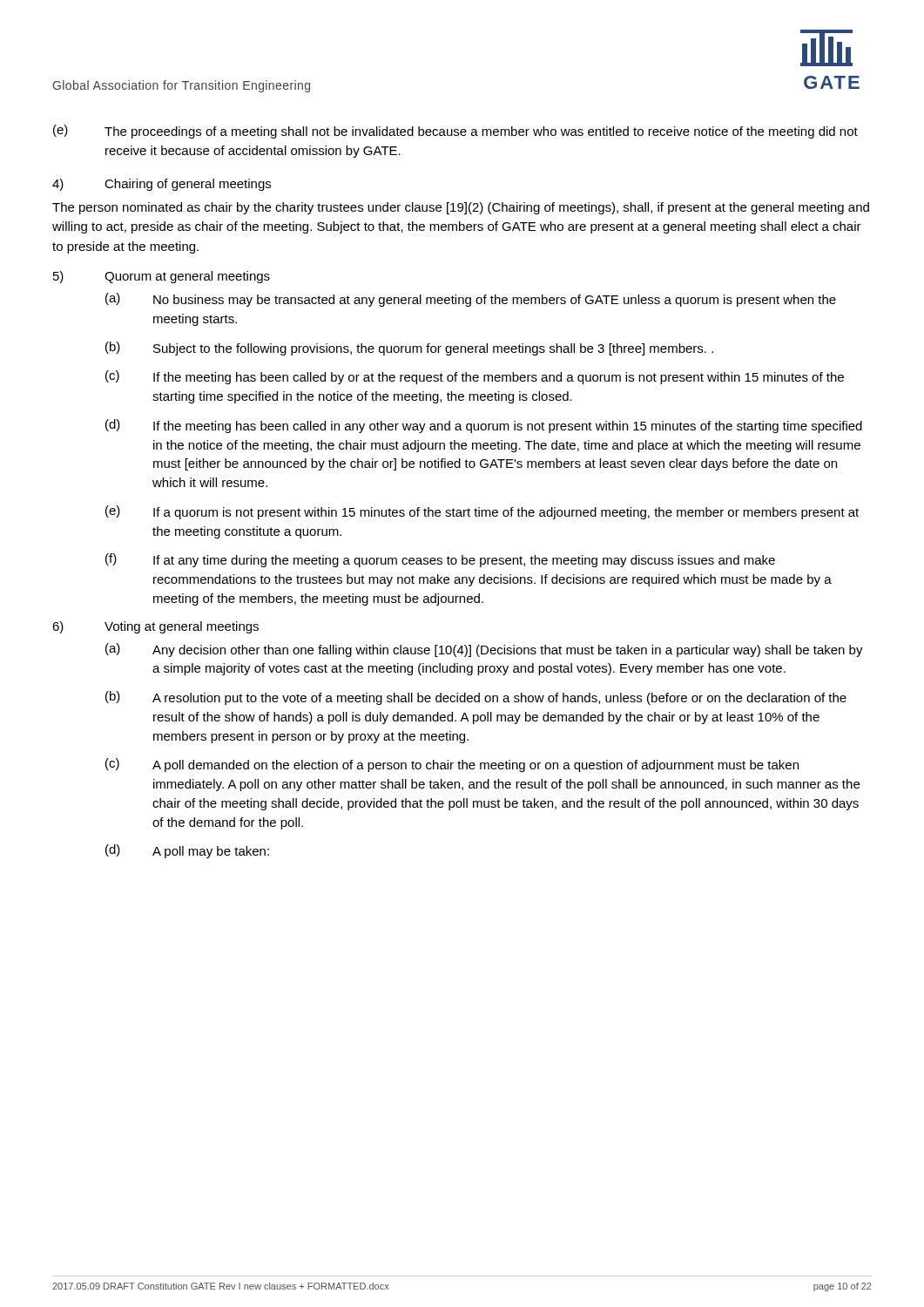Click on the passage starting "6) Voting at general meetings"
924x1307 pixels.
(x=155, y=627)
